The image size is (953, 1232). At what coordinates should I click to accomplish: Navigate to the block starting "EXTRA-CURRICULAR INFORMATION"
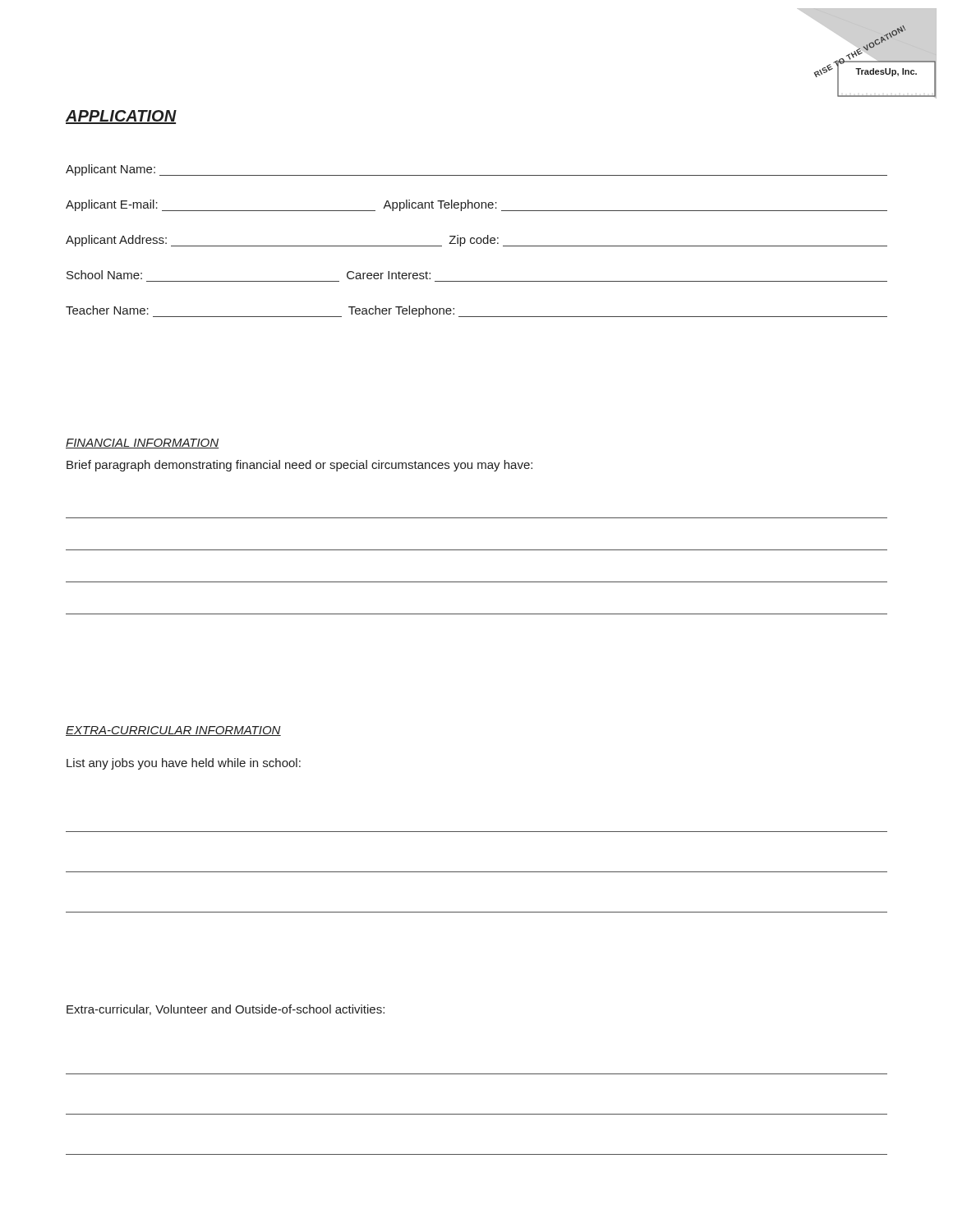click(173, 731)
